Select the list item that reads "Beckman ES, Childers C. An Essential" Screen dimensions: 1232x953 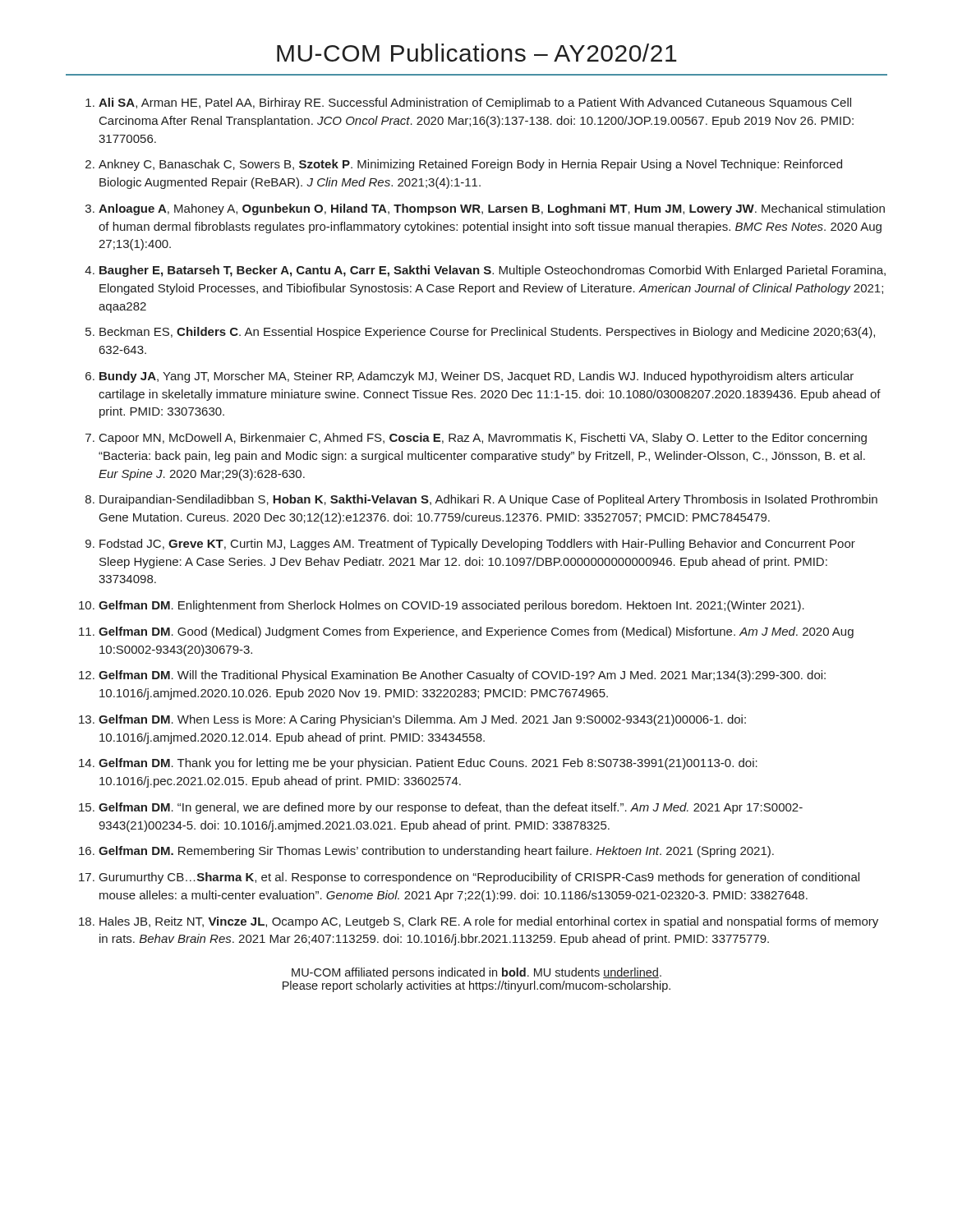pos(487,341)
